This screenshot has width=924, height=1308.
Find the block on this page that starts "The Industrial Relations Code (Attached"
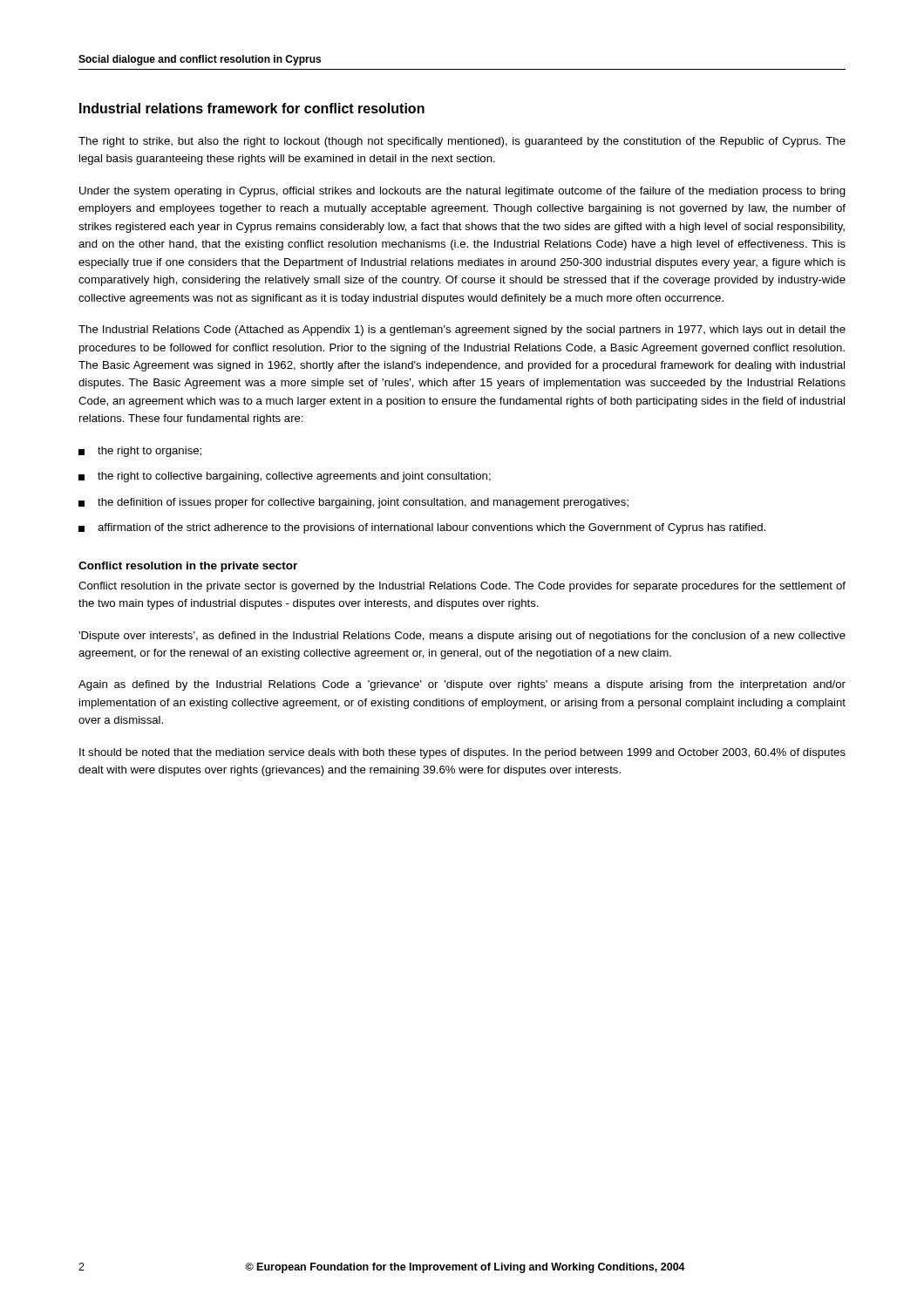click(x=462, y=374)
